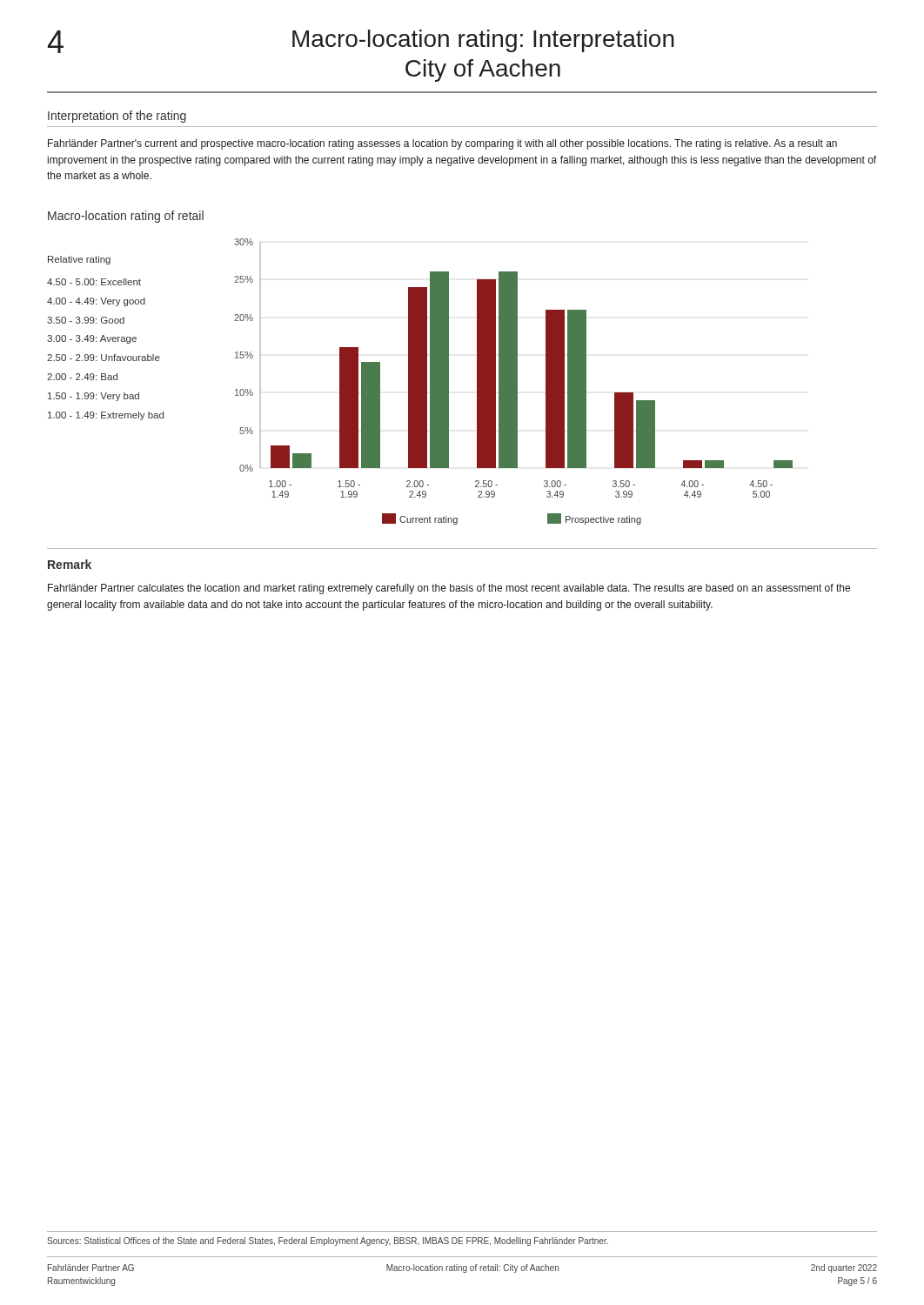924x1305 pixels.
Task: Locate the text block that says "Fahrländer Partner's current and prospective"
Action: (x=462, y=160)
